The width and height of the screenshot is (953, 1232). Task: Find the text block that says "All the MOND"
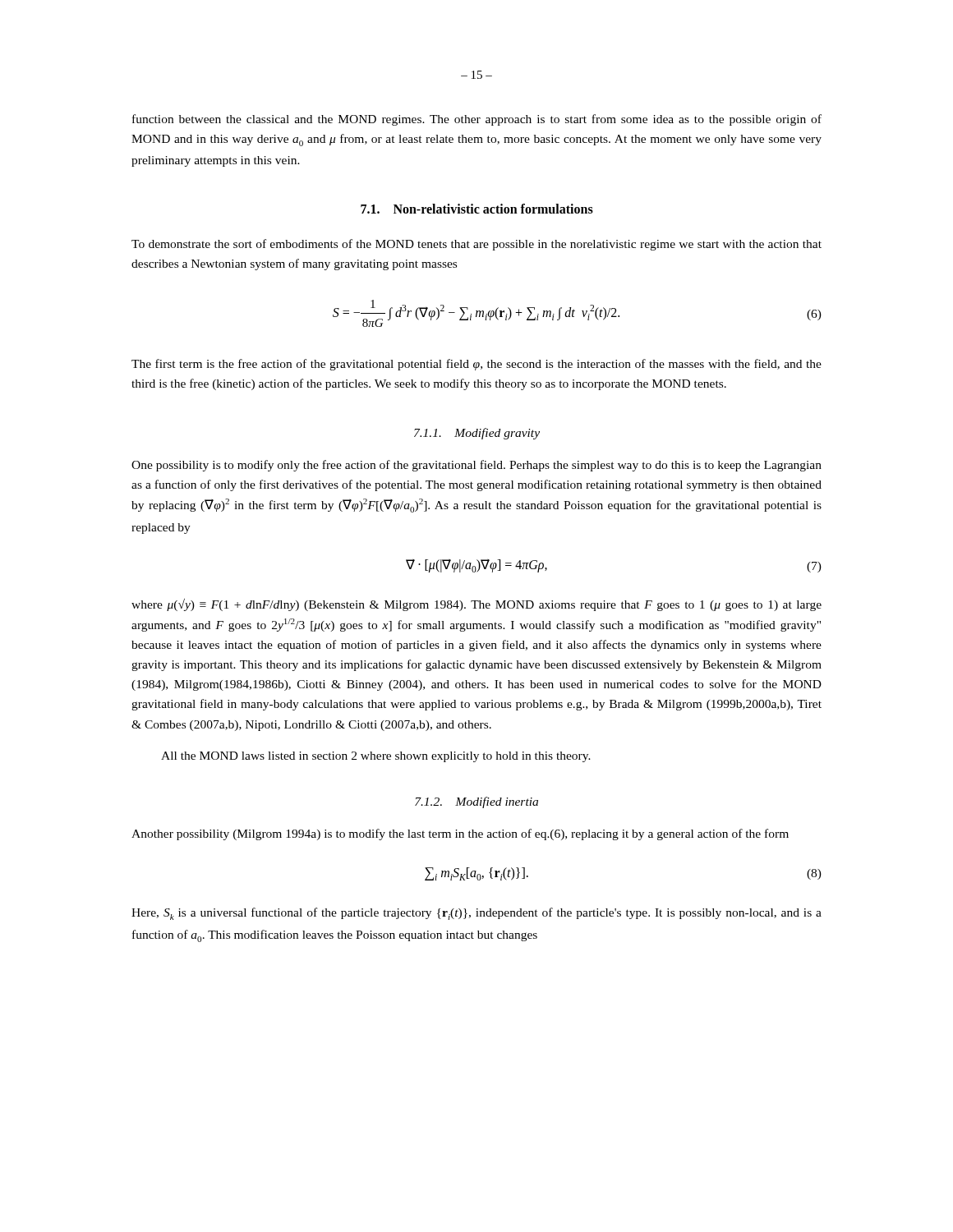[x=376, y=755]
